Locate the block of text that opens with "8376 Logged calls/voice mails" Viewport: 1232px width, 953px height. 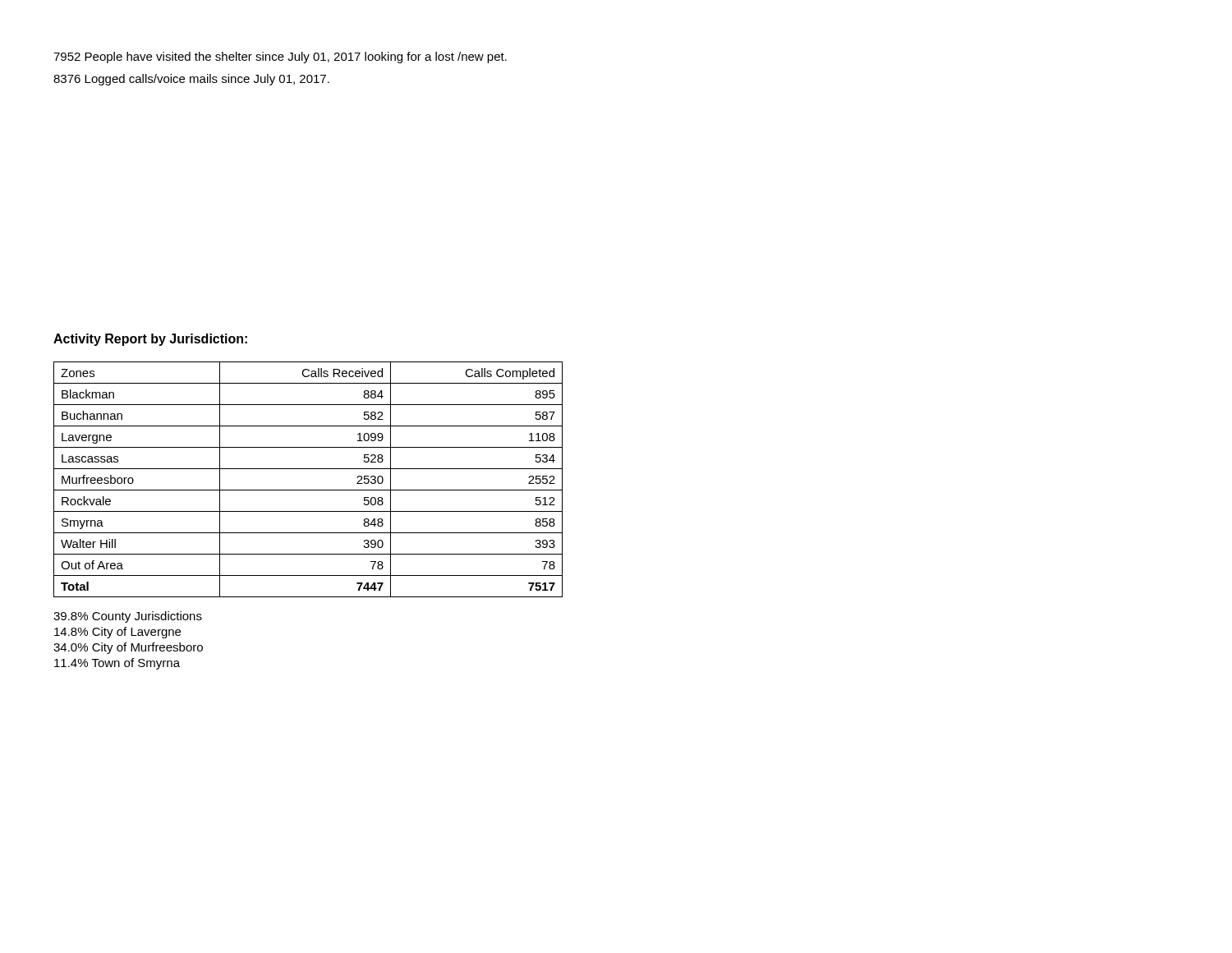point(192,78)
